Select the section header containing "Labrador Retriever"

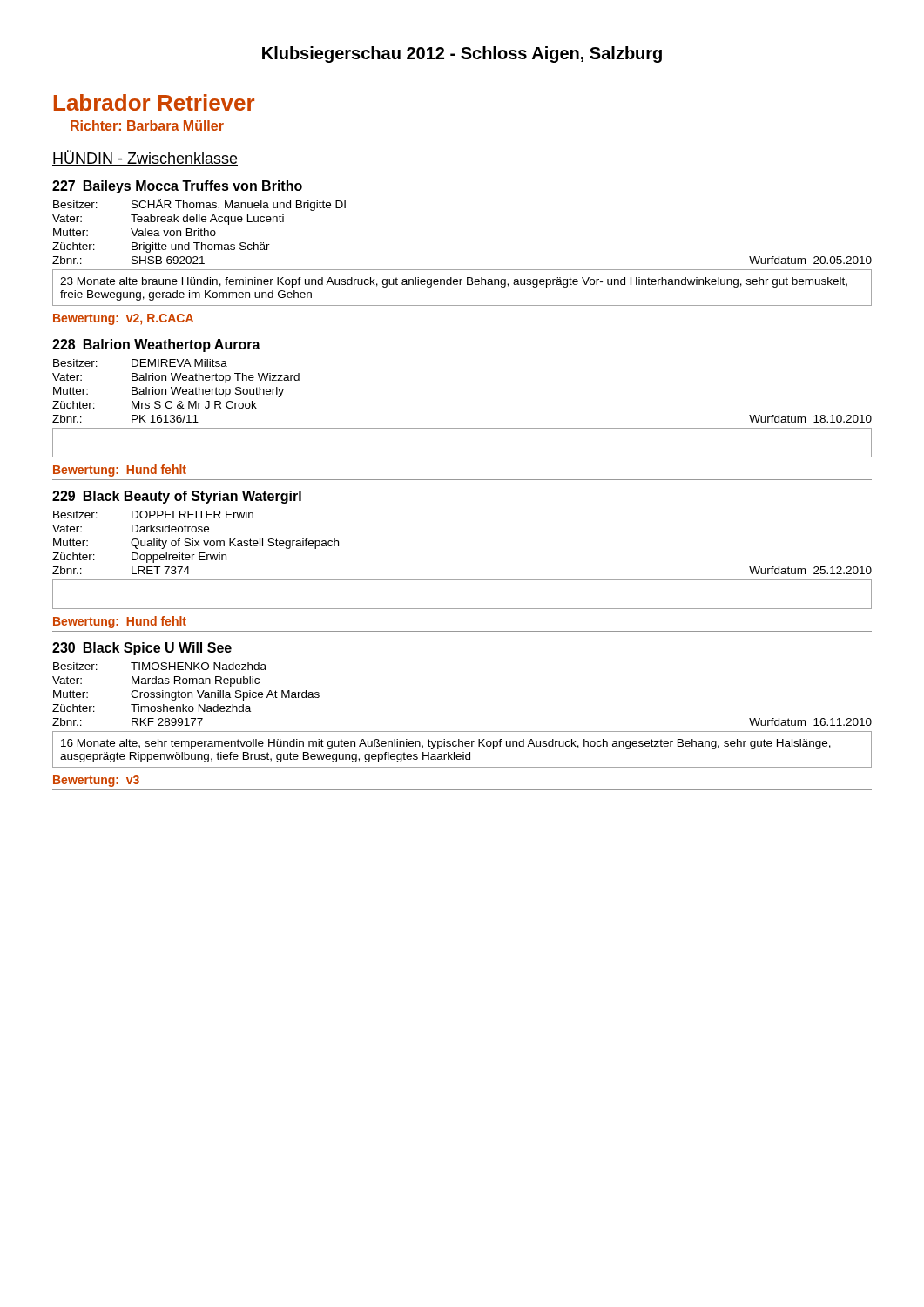coord(154,103)
